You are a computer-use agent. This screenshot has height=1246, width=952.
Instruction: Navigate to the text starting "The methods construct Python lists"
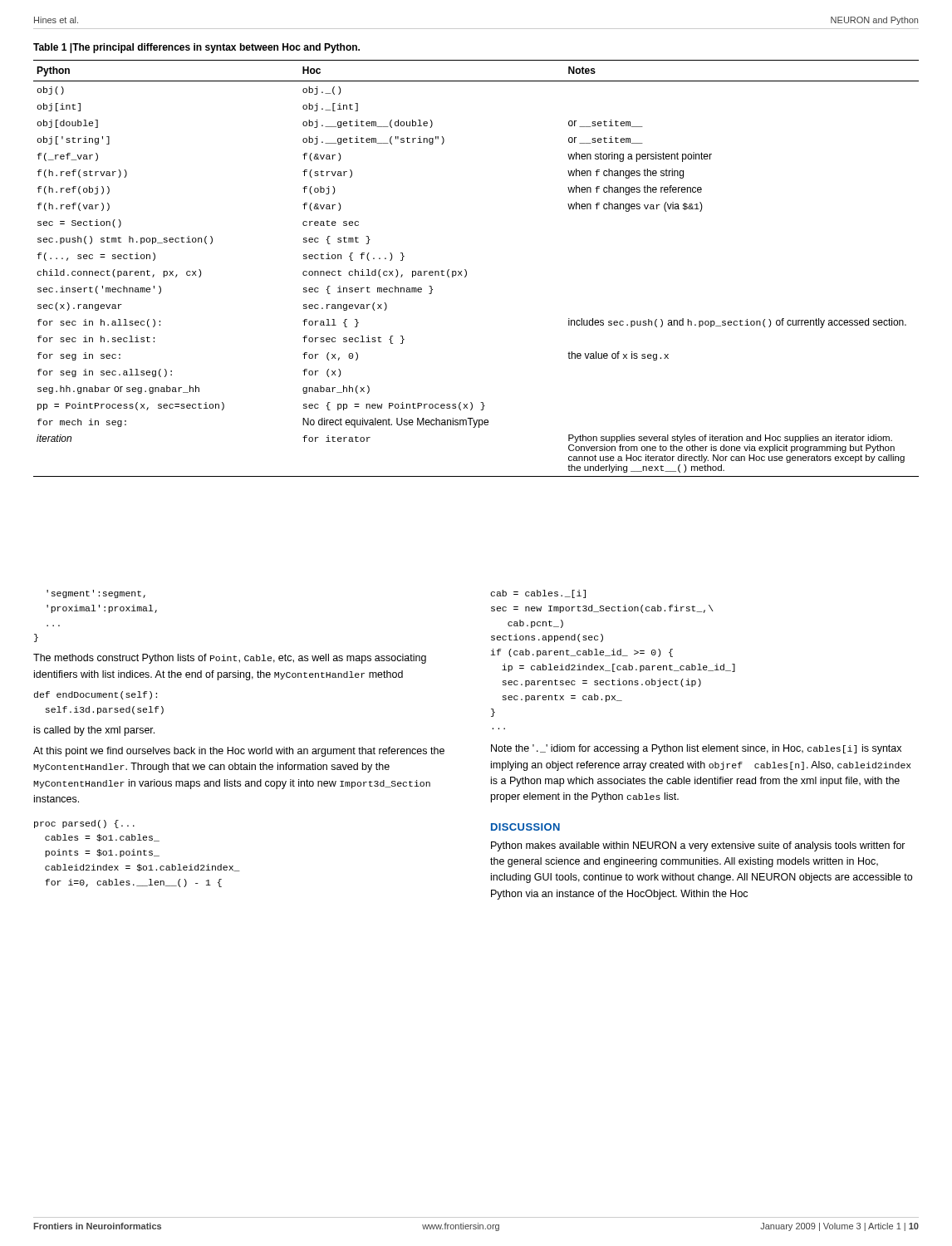(x=230, y=666)
